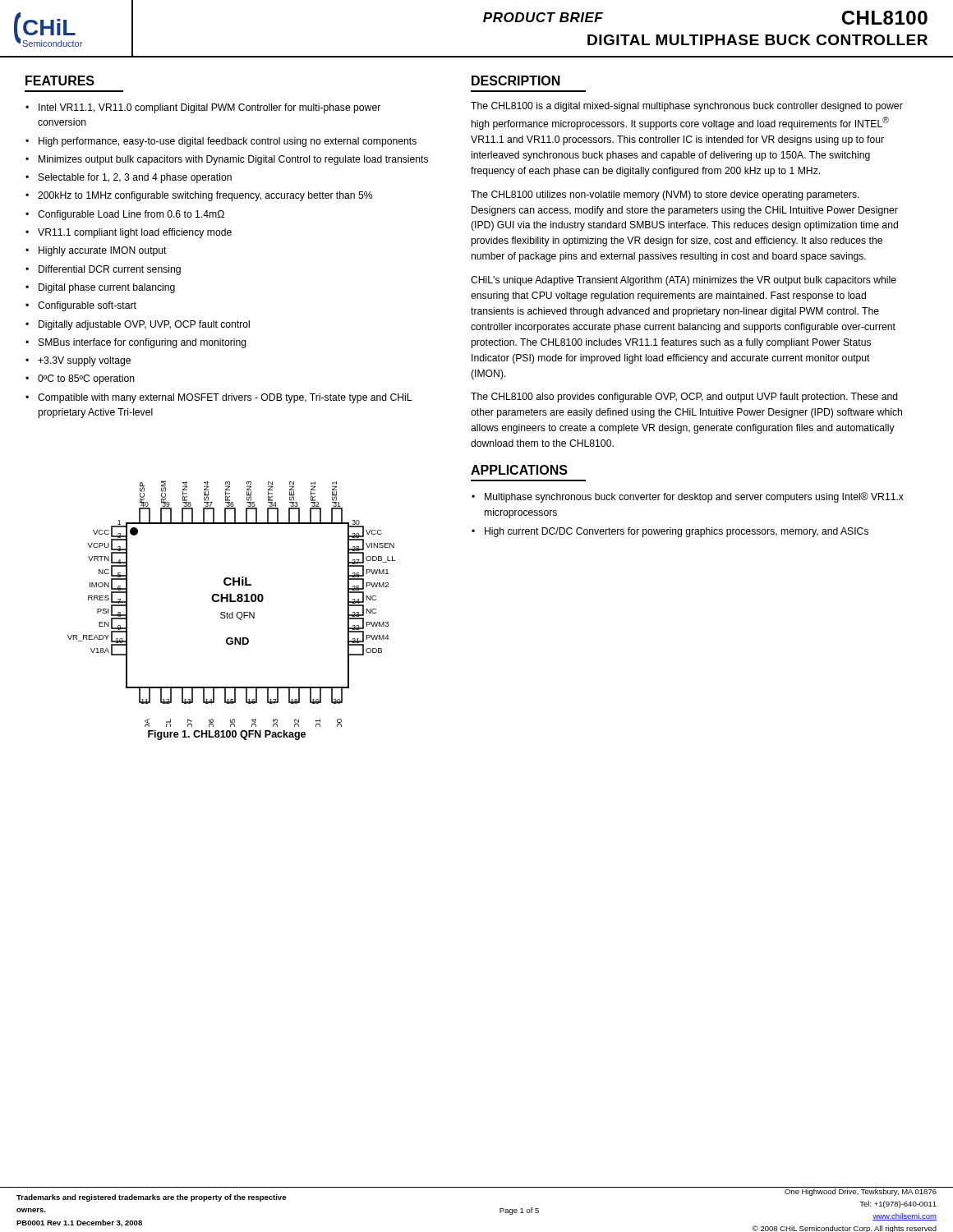Find the list item containing "•High current DC/DC Converters for powering graphics processors,"
This screenshot has width=953, height=1232.
(670, 532)
